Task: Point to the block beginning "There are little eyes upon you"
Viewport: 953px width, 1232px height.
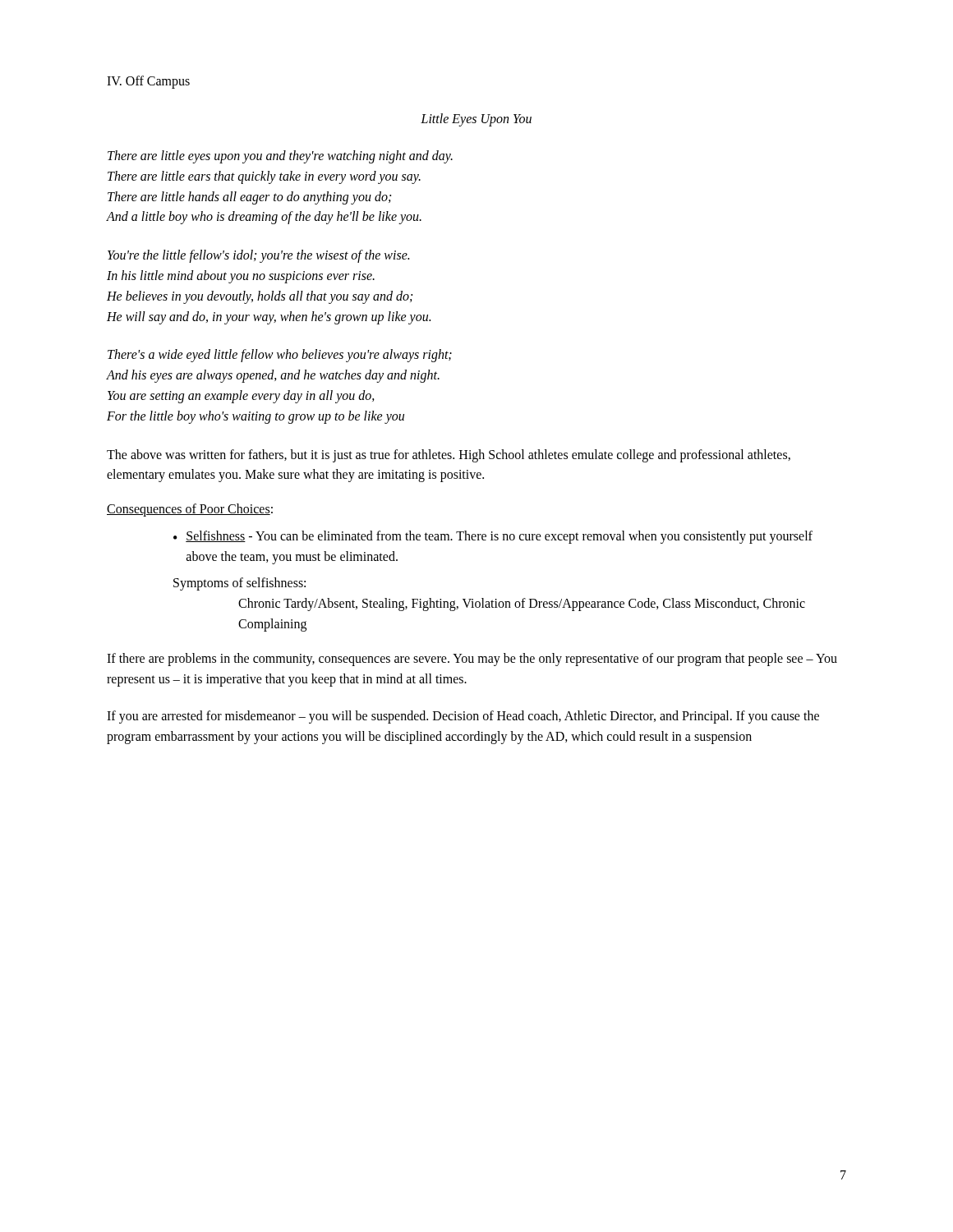Action: (x=280, y=186)
